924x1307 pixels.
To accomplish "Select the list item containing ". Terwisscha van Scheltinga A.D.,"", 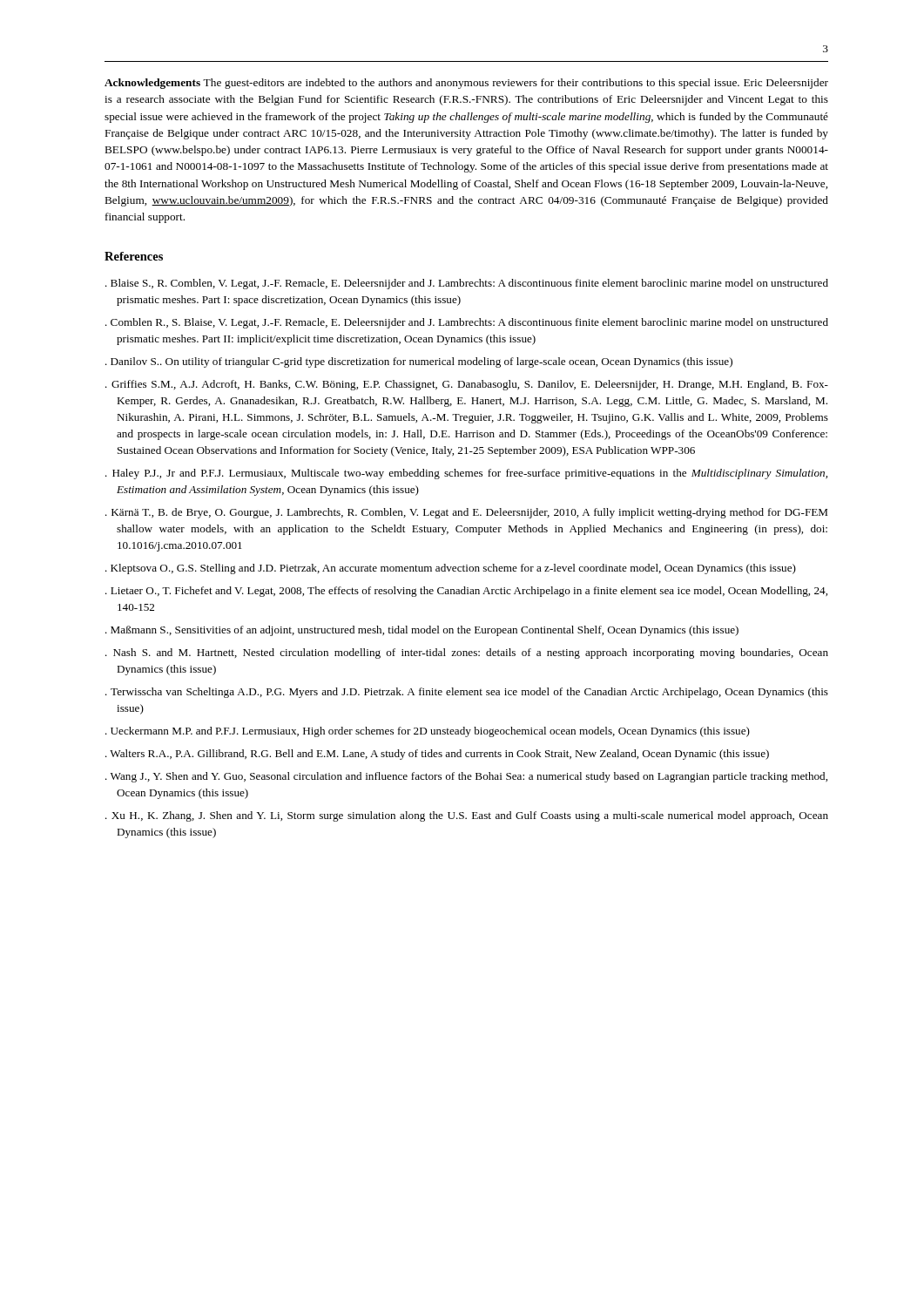I will (466, 700).
